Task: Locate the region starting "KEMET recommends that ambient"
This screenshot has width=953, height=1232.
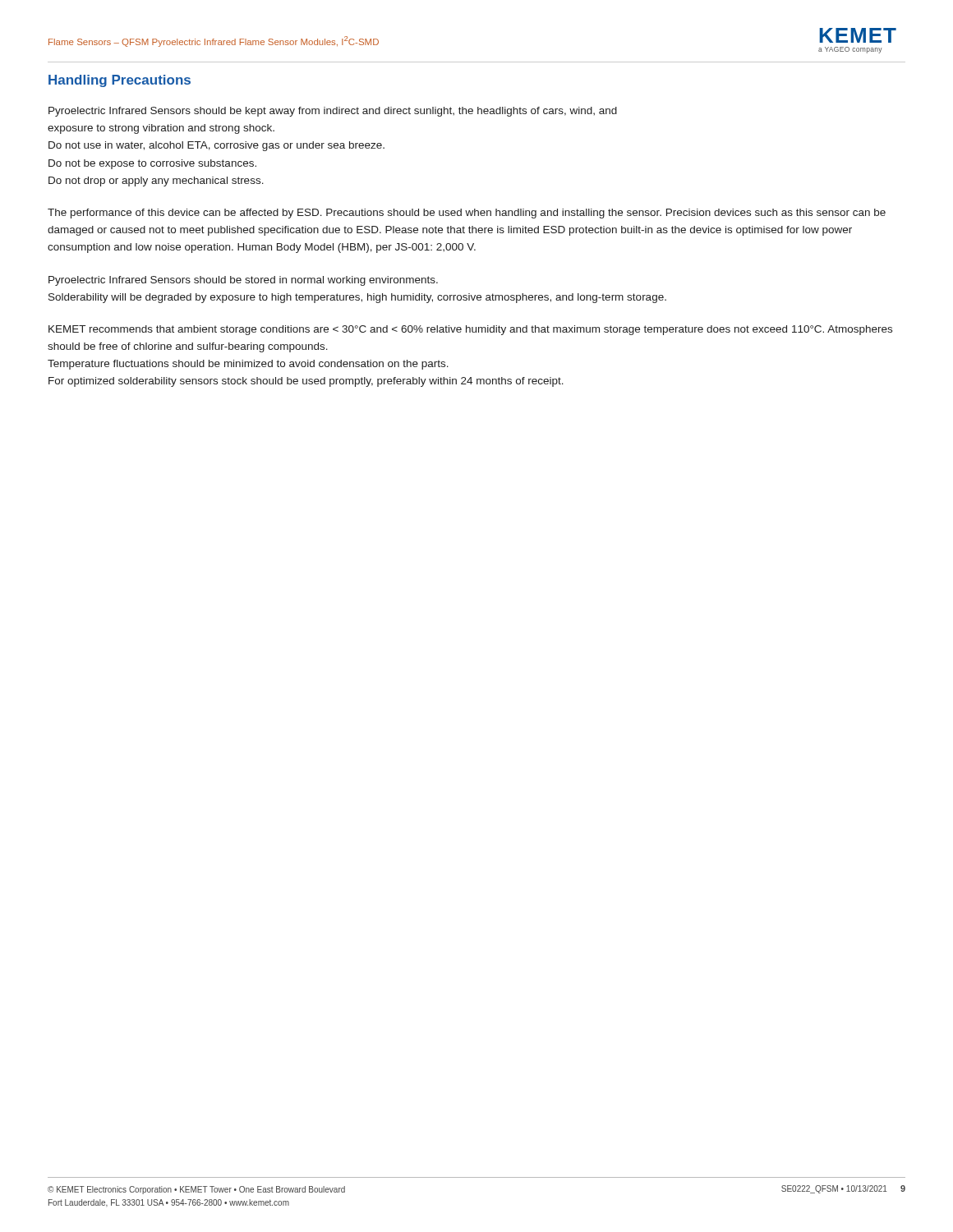Action: pyautogui.click(x=470, y=330)
